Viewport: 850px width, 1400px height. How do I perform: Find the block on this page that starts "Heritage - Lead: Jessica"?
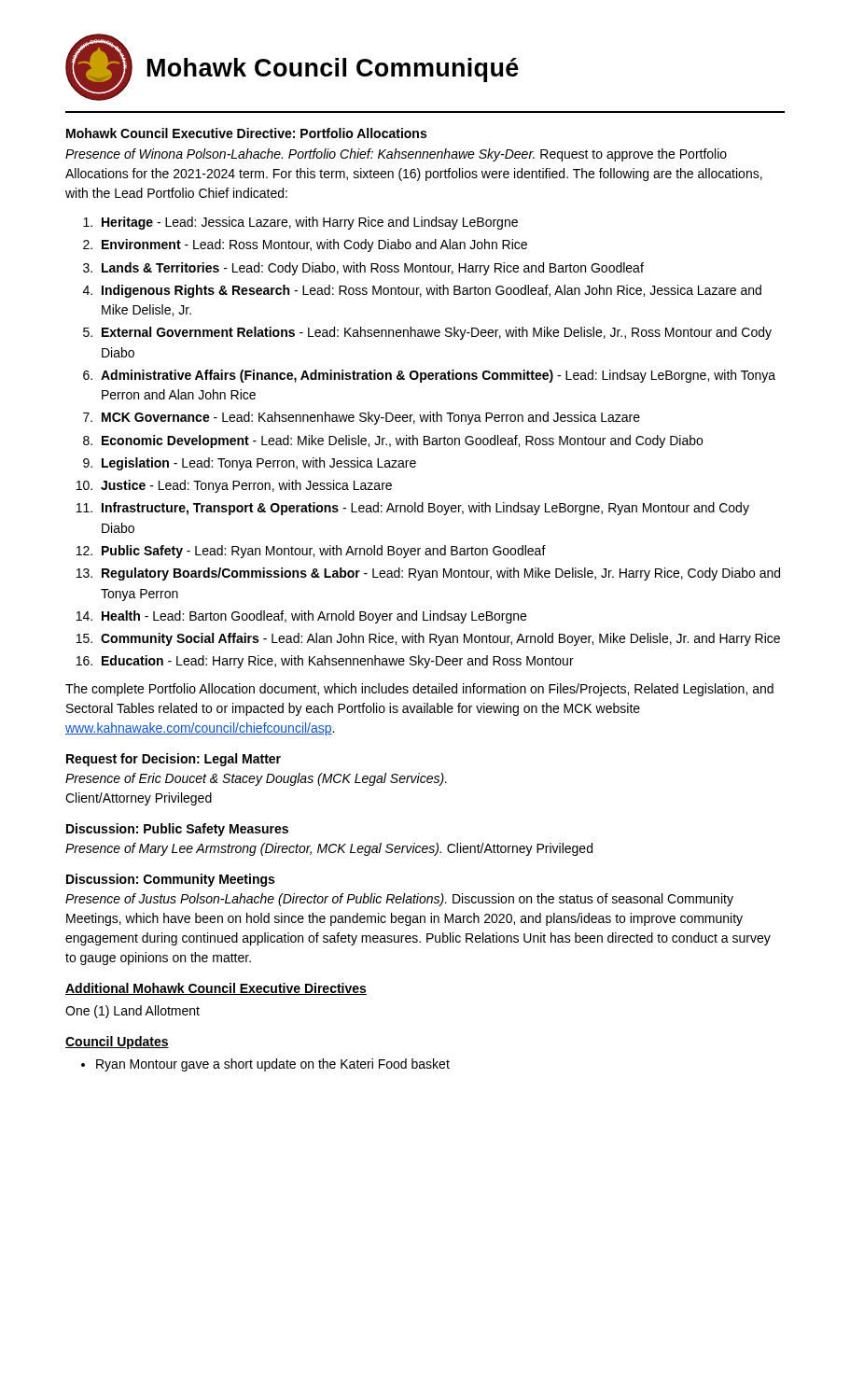[310, 222]
